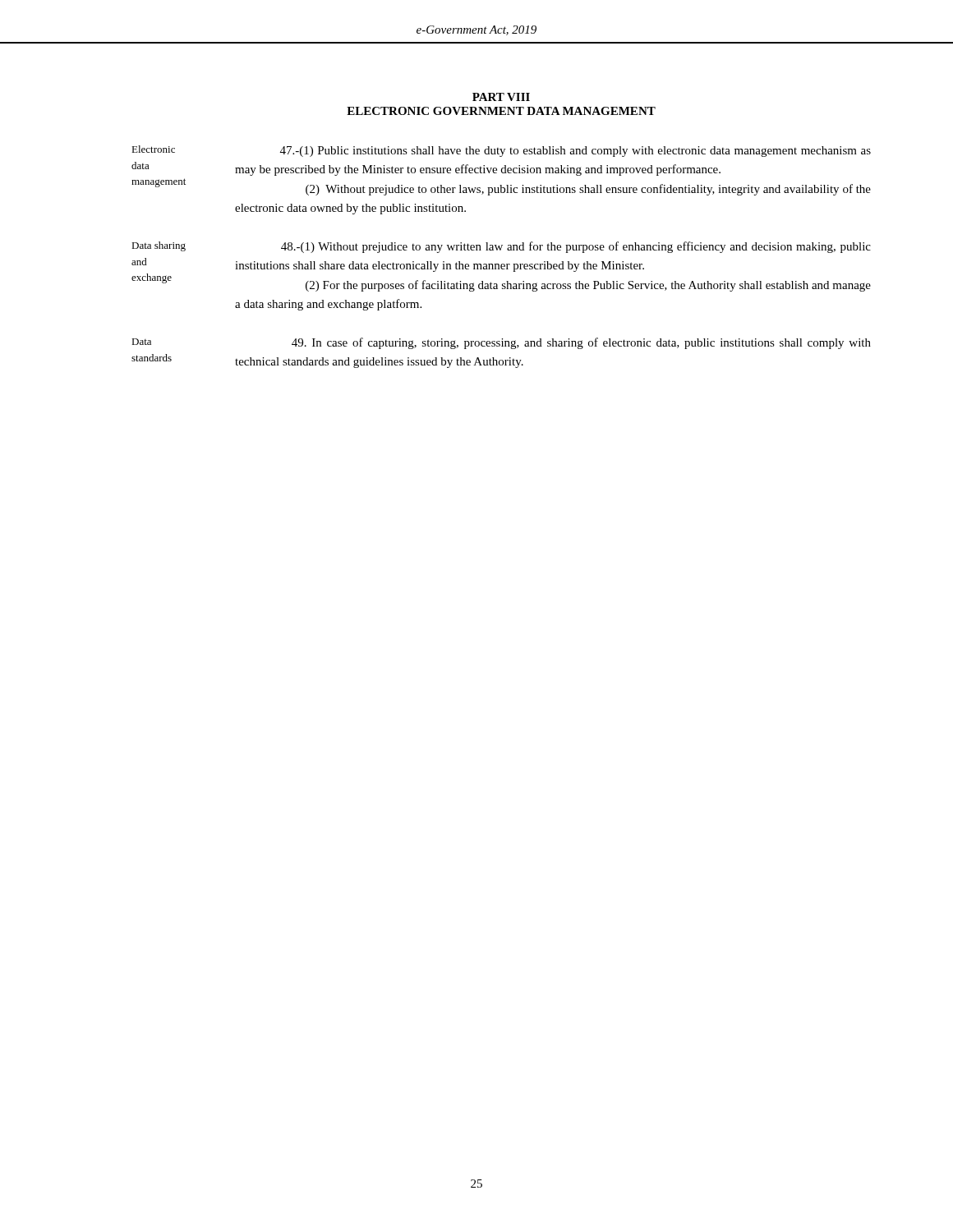Where is the passage that starts "Data sharingandexchange 48.-(1) Without prejudice to any"?
This screenshot has height=1232, width=953.
(x=501, y=276)
